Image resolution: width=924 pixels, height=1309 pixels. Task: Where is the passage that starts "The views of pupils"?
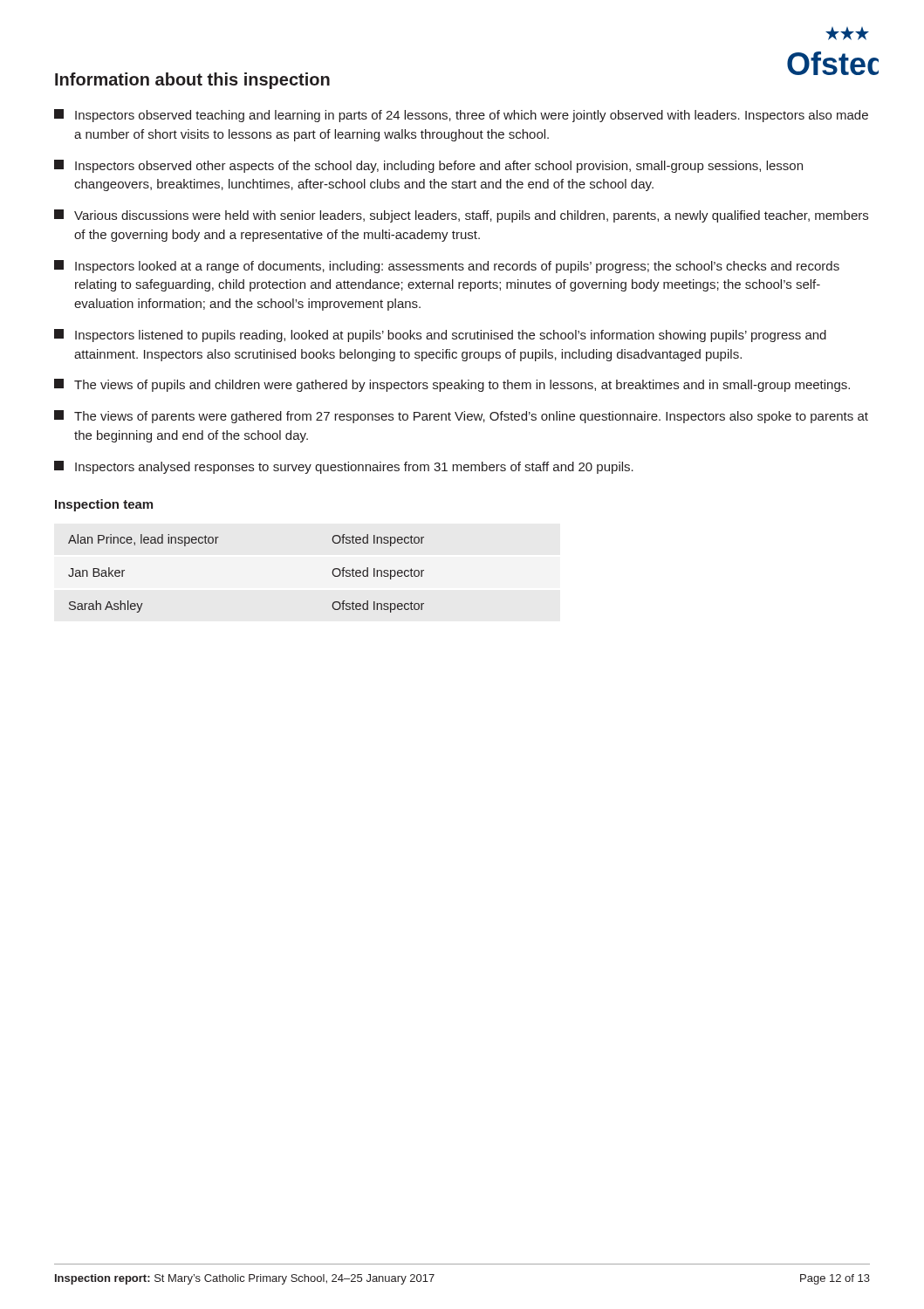tap(462, 385)
